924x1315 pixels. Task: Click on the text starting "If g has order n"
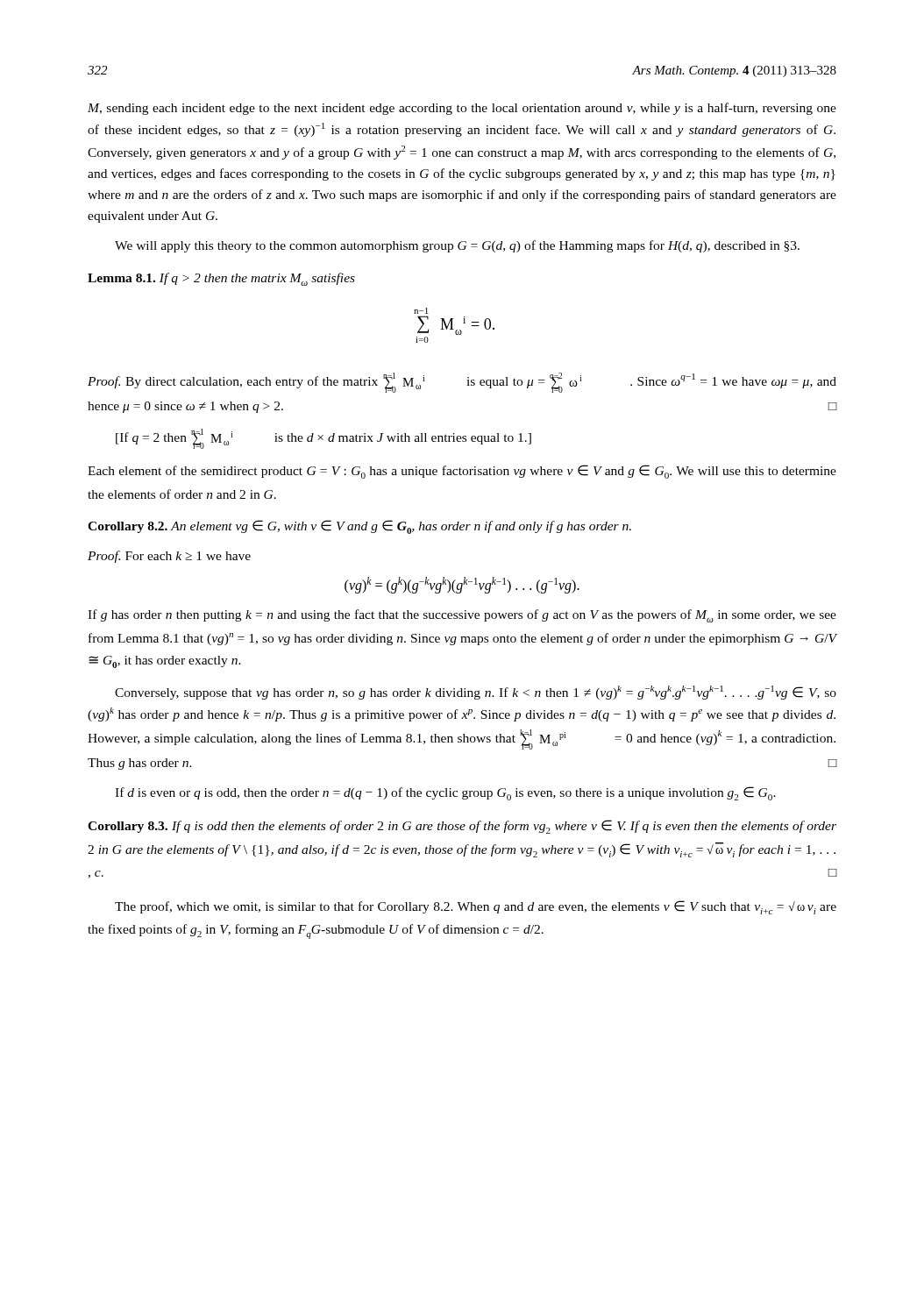coord(462,638)
